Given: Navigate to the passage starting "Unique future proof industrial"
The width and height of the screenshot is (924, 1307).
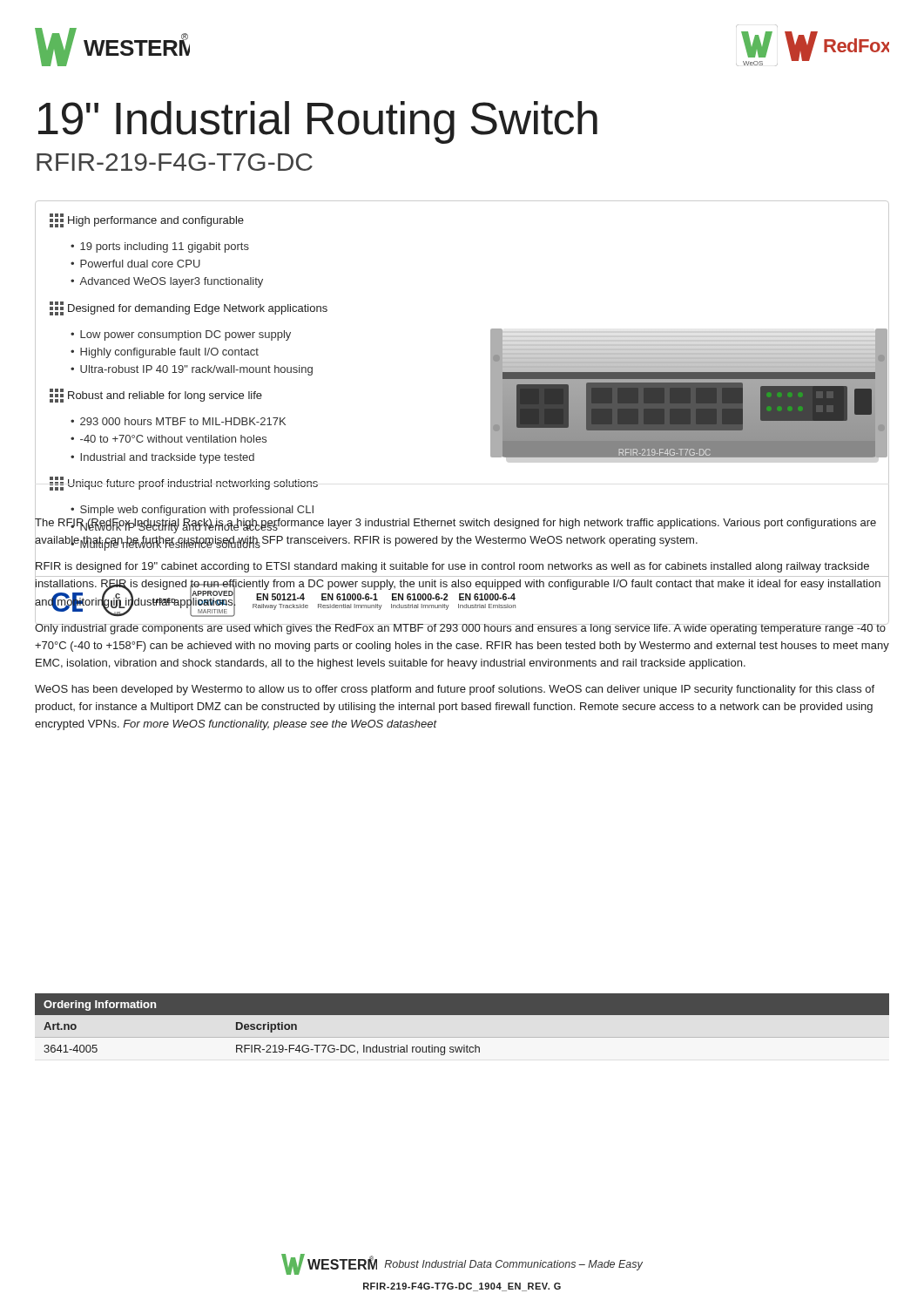Looking at the screenshot, I should click(x=263, y=515).
